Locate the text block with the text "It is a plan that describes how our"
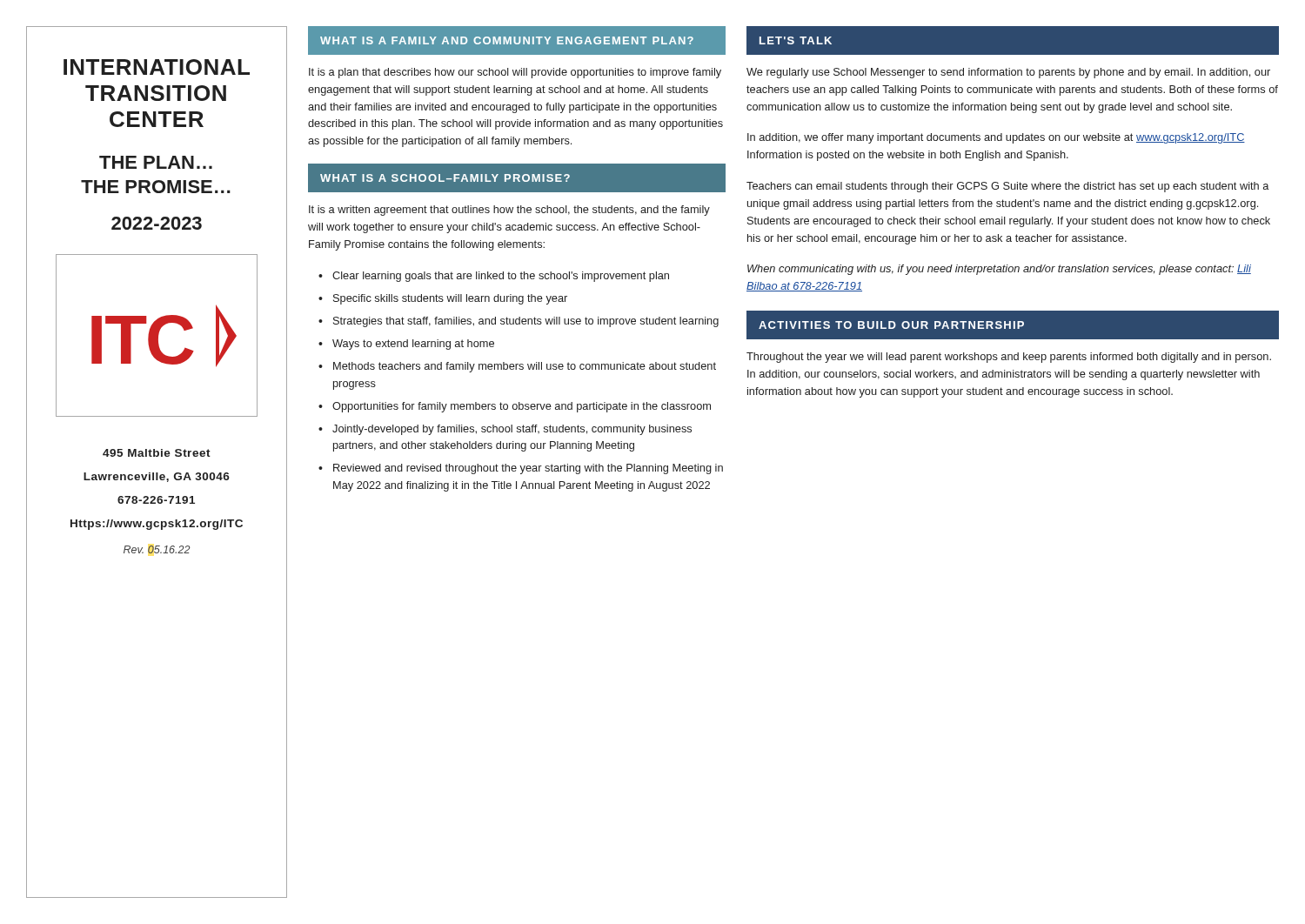This screenshot has width=1305, height=924. click(x=516, y=106)
